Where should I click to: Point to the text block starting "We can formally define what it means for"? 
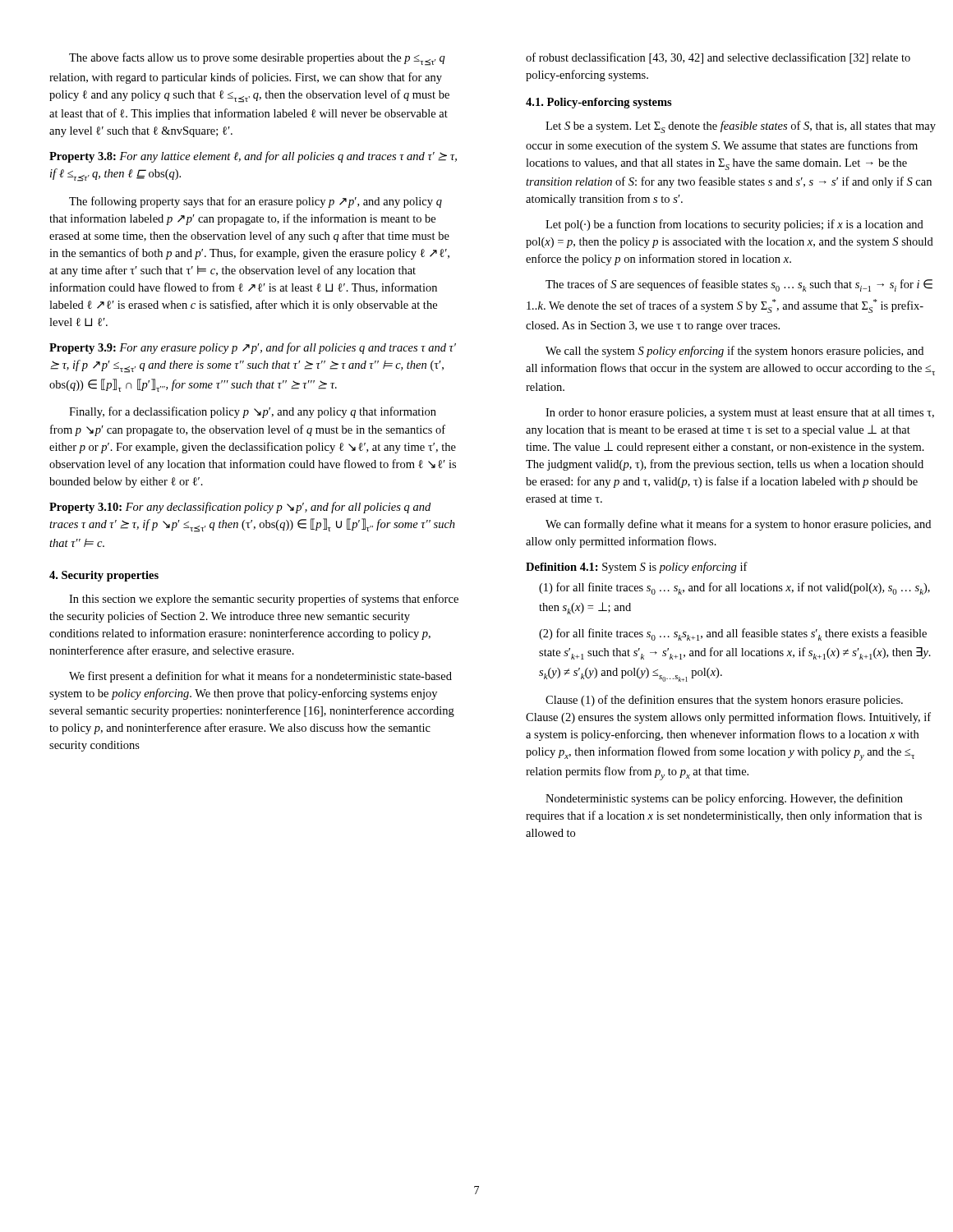[x=731, y=533]
